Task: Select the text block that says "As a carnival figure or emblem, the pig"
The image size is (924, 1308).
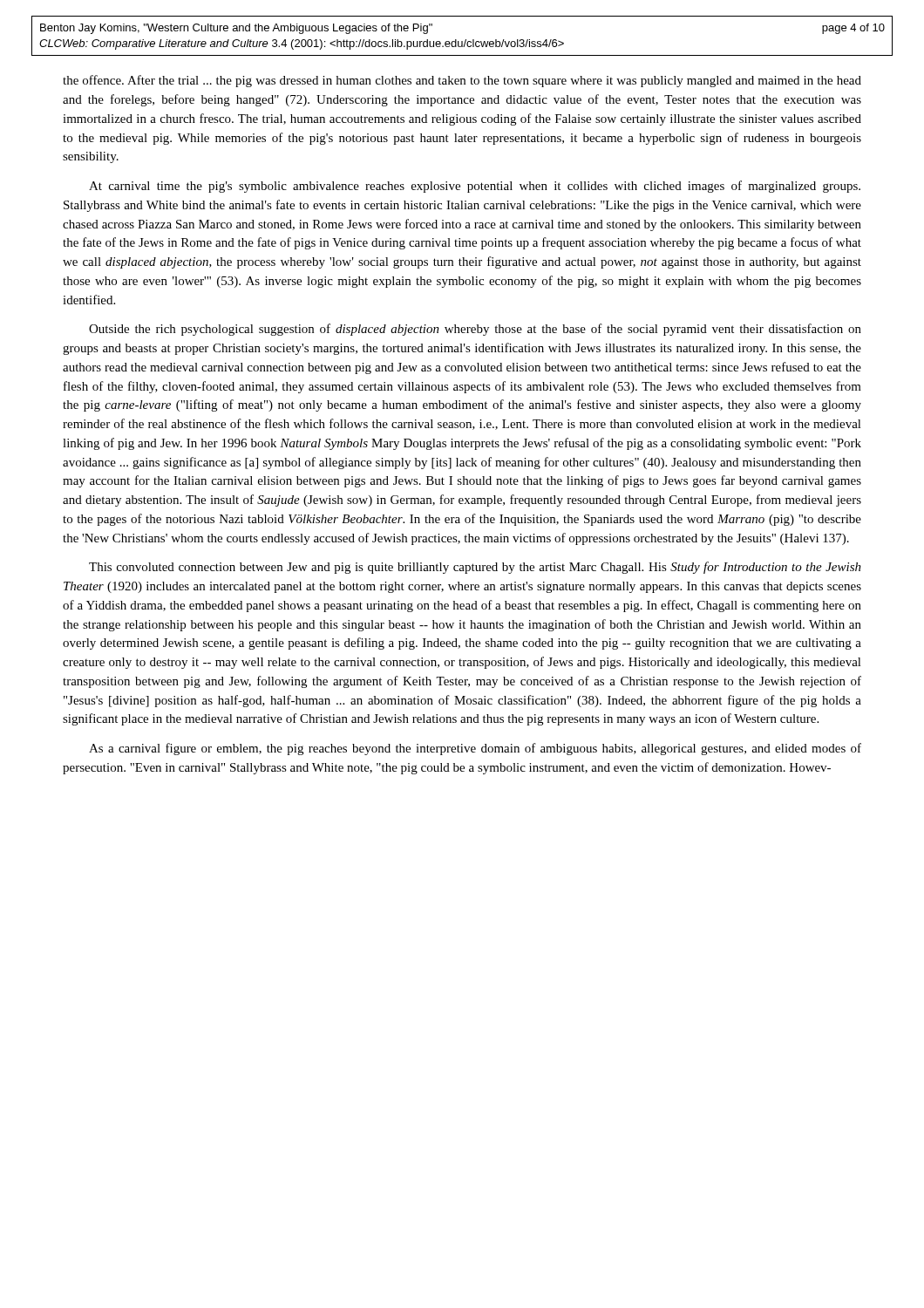Action: point(462,758)
